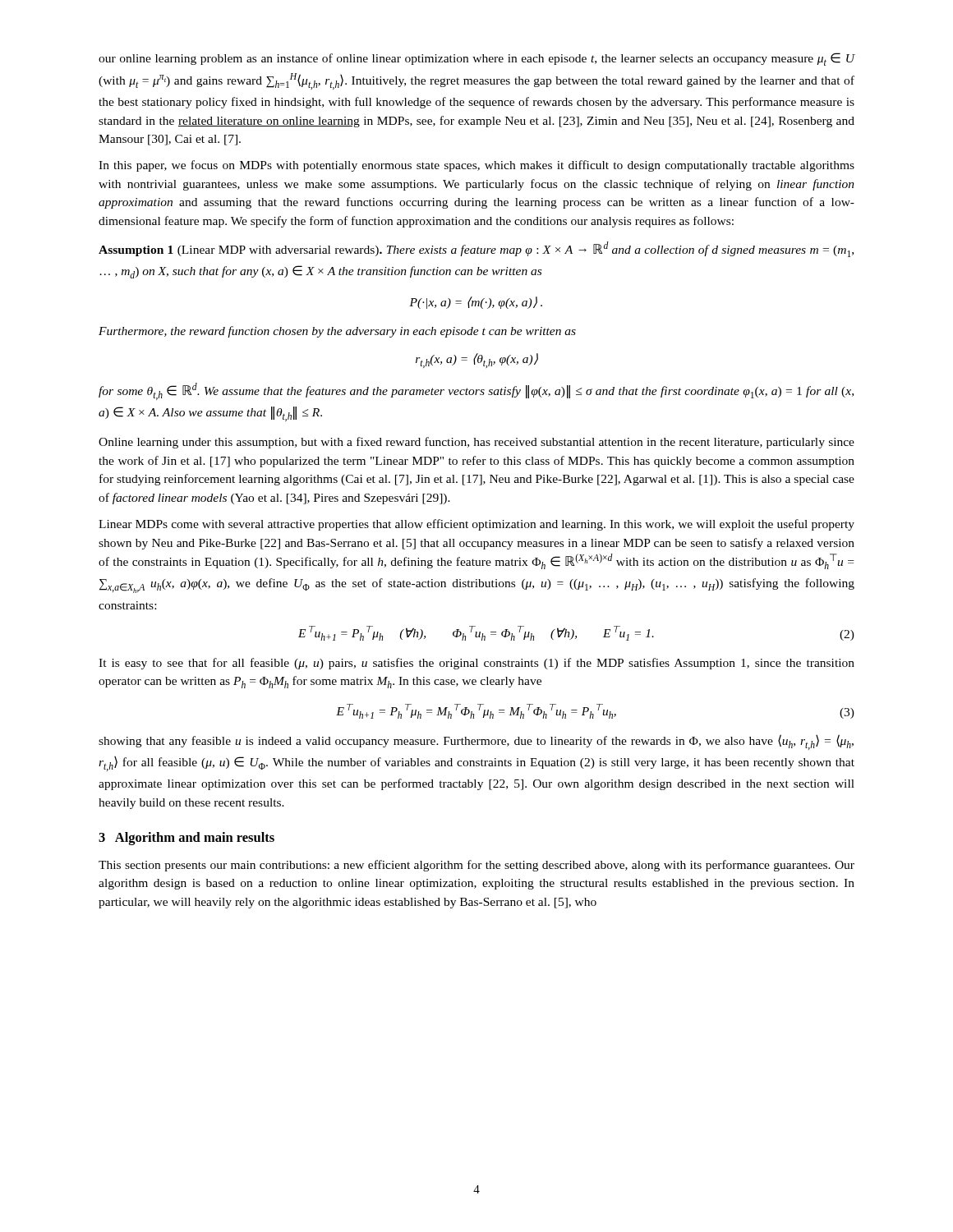Screen dimensions: 1232x953
Task: Click on the text block starting "It is easy to see"
Action: [476, 673]
